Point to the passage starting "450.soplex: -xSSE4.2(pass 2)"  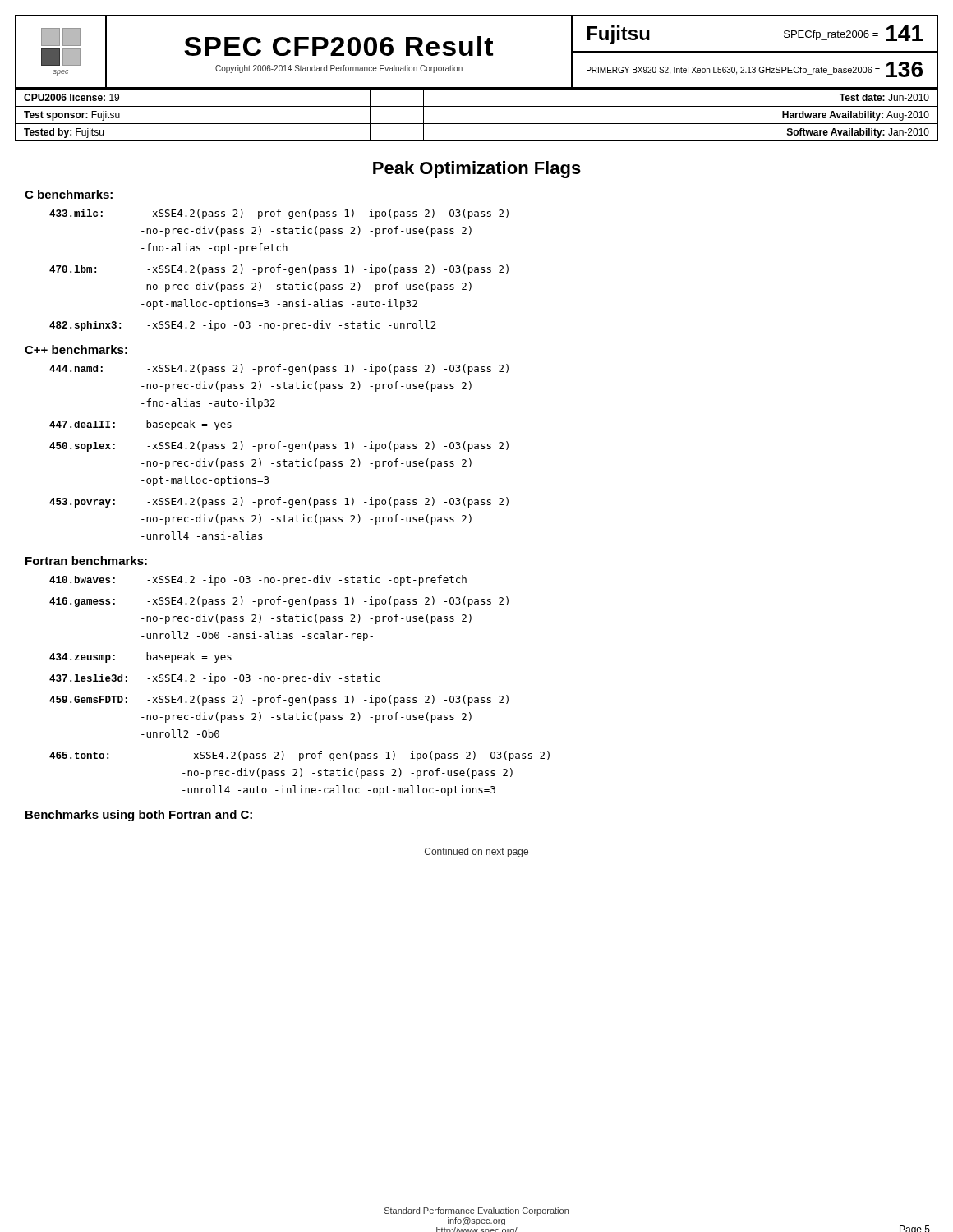pos(280,462)
